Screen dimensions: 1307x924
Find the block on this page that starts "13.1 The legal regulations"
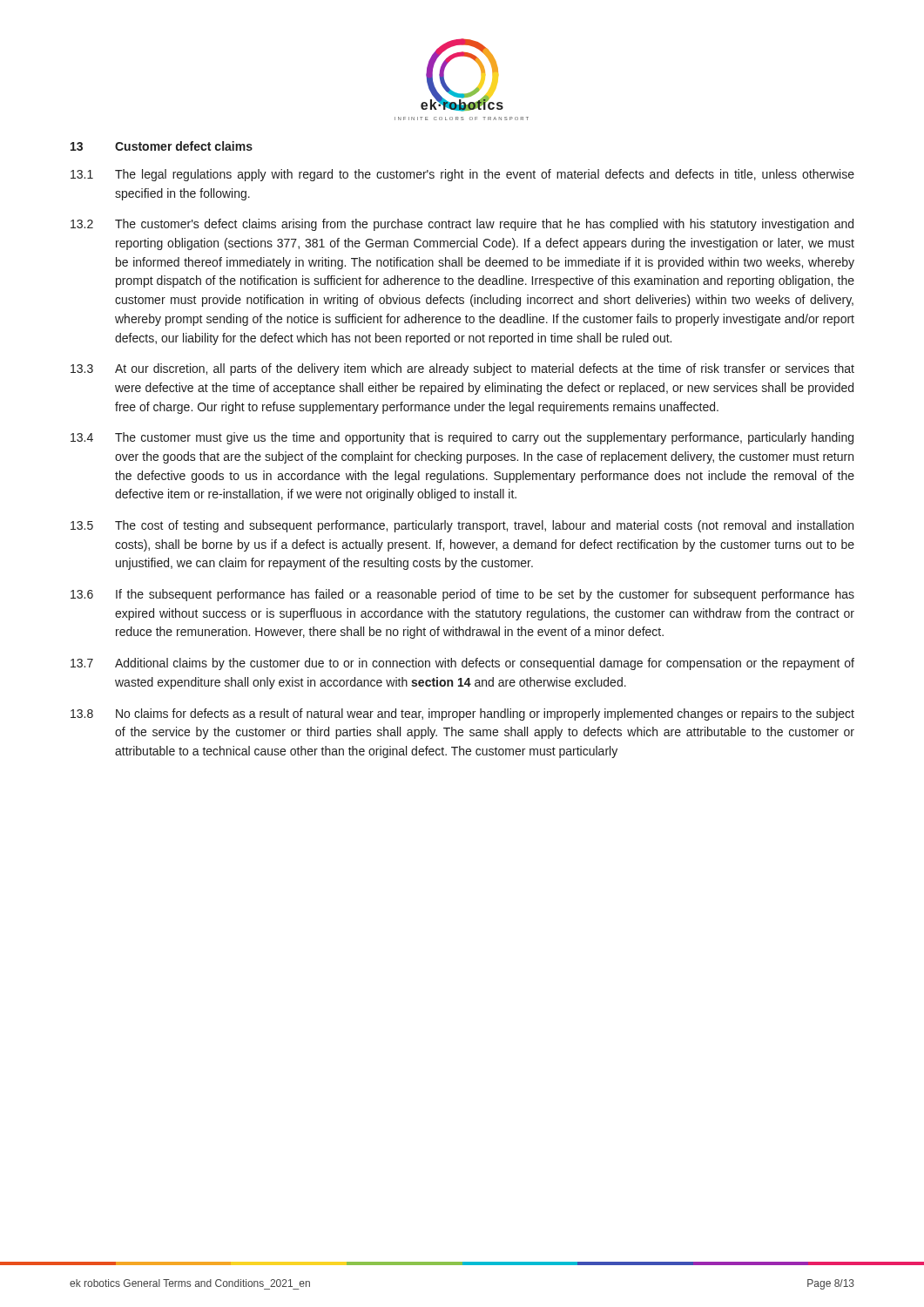coord(462,184)
